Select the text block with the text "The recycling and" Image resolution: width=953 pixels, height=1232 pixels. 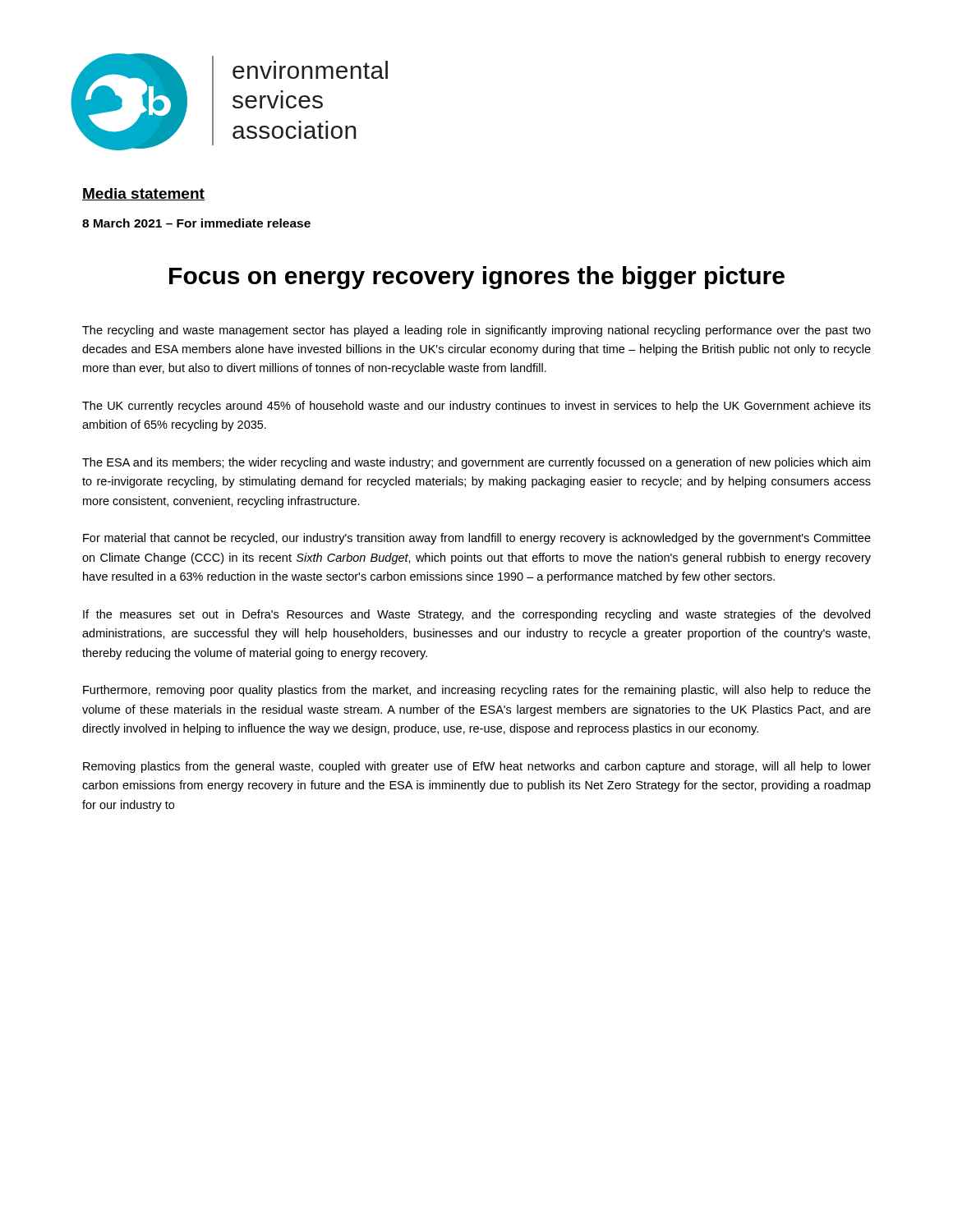click(x=476, y=349)
